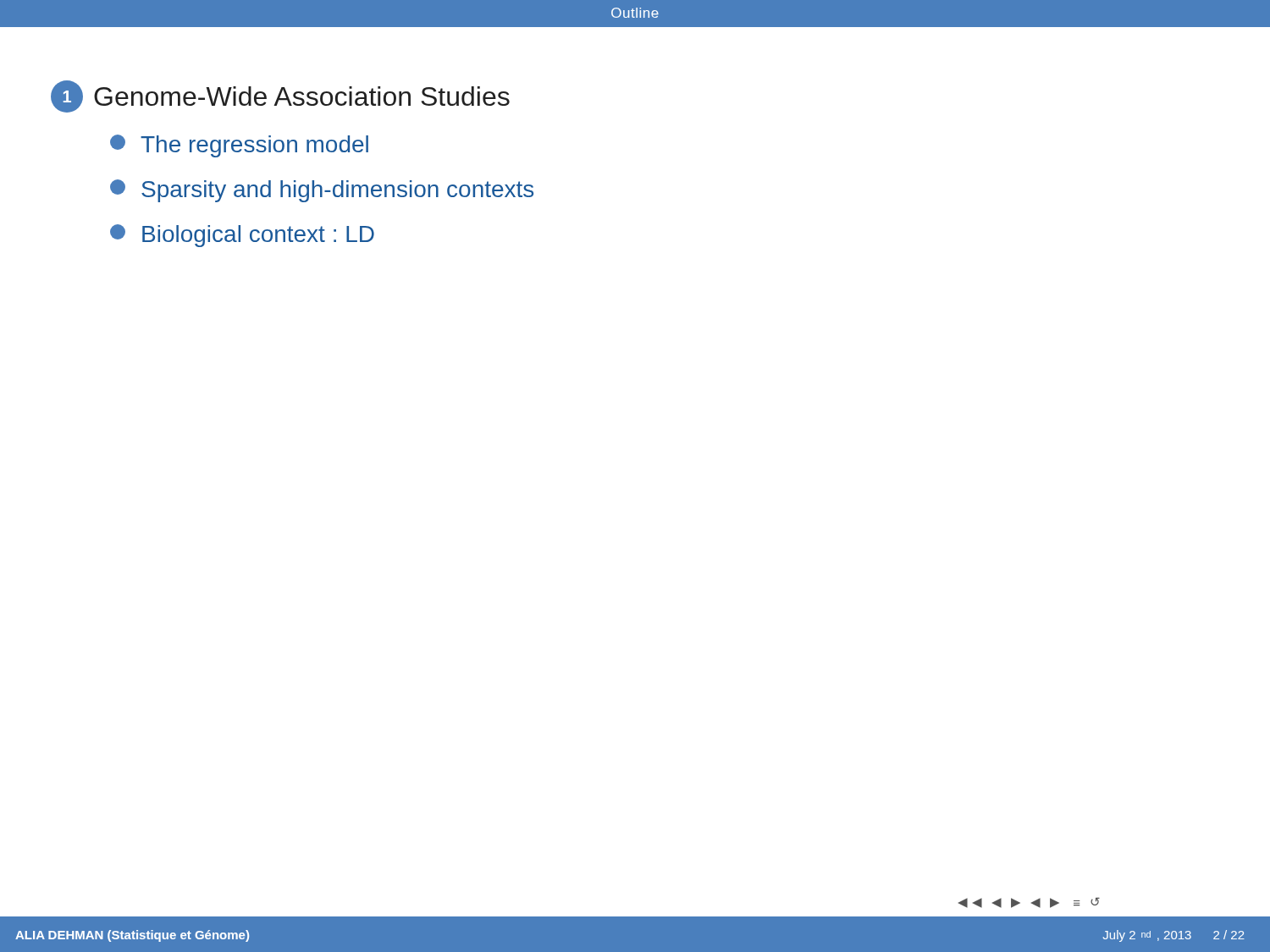Select the list item containing "Sparsity and high-dimension contexts"
Image resolution: width=1270 pixels, height=952 pixels.
point(322,189)
